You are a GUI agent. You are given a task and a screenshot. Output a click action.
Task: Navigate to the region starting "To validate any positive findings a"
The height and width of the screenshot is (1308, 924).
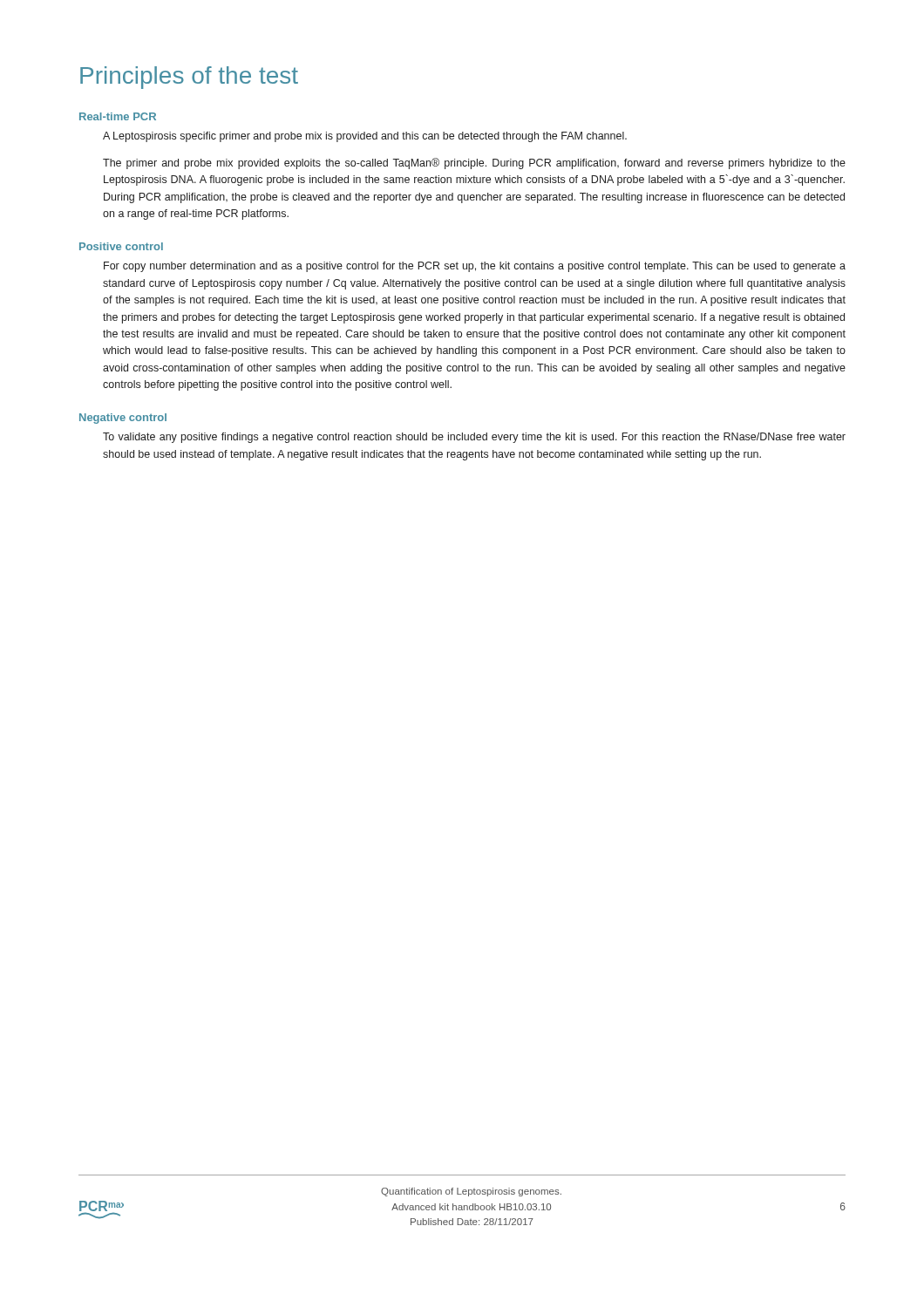point(462,446)
